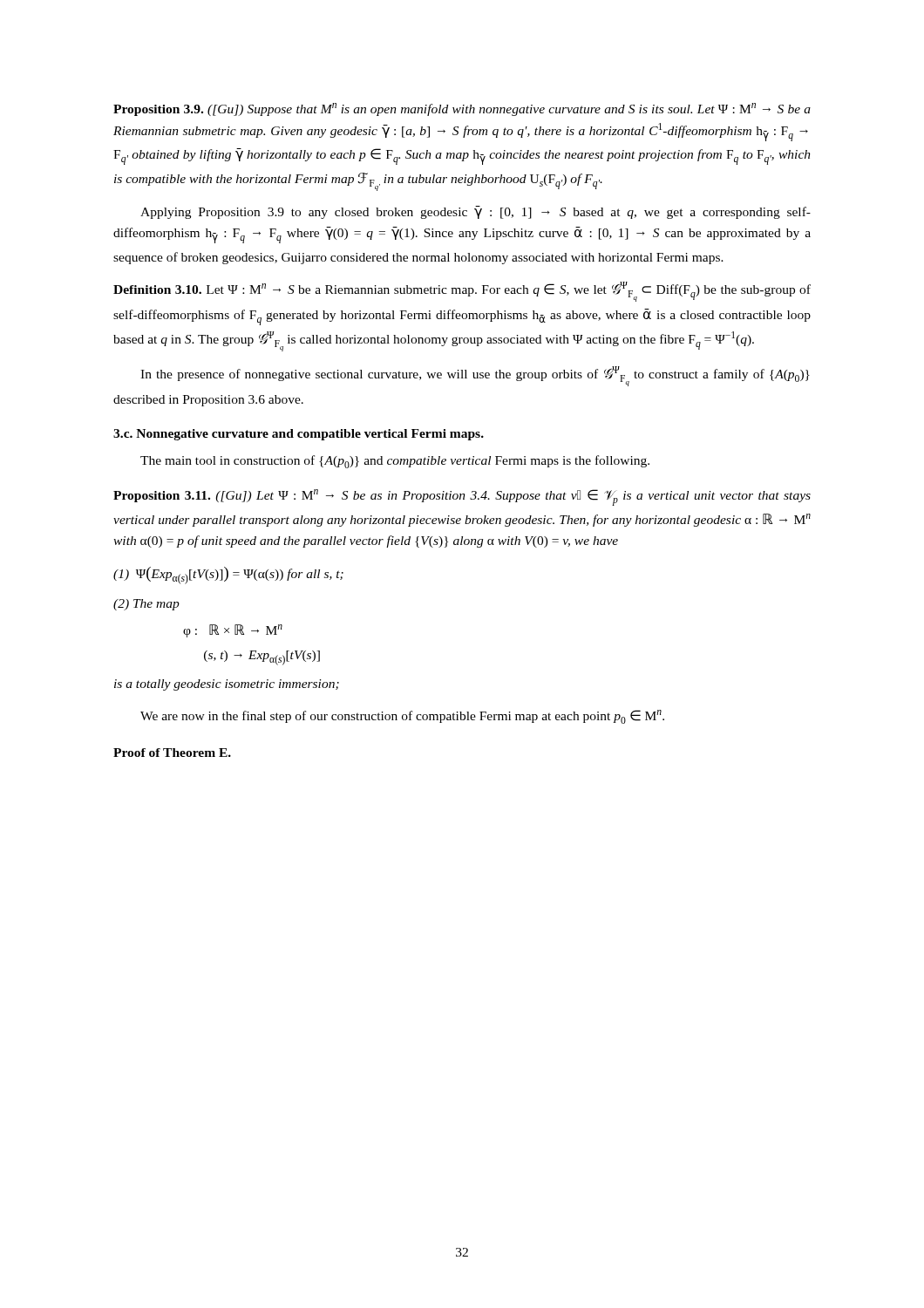Locate the section header containing "3.c. Nonnegative curvature"
Viewport: 924px width, 1308px height.
point(299,433)
